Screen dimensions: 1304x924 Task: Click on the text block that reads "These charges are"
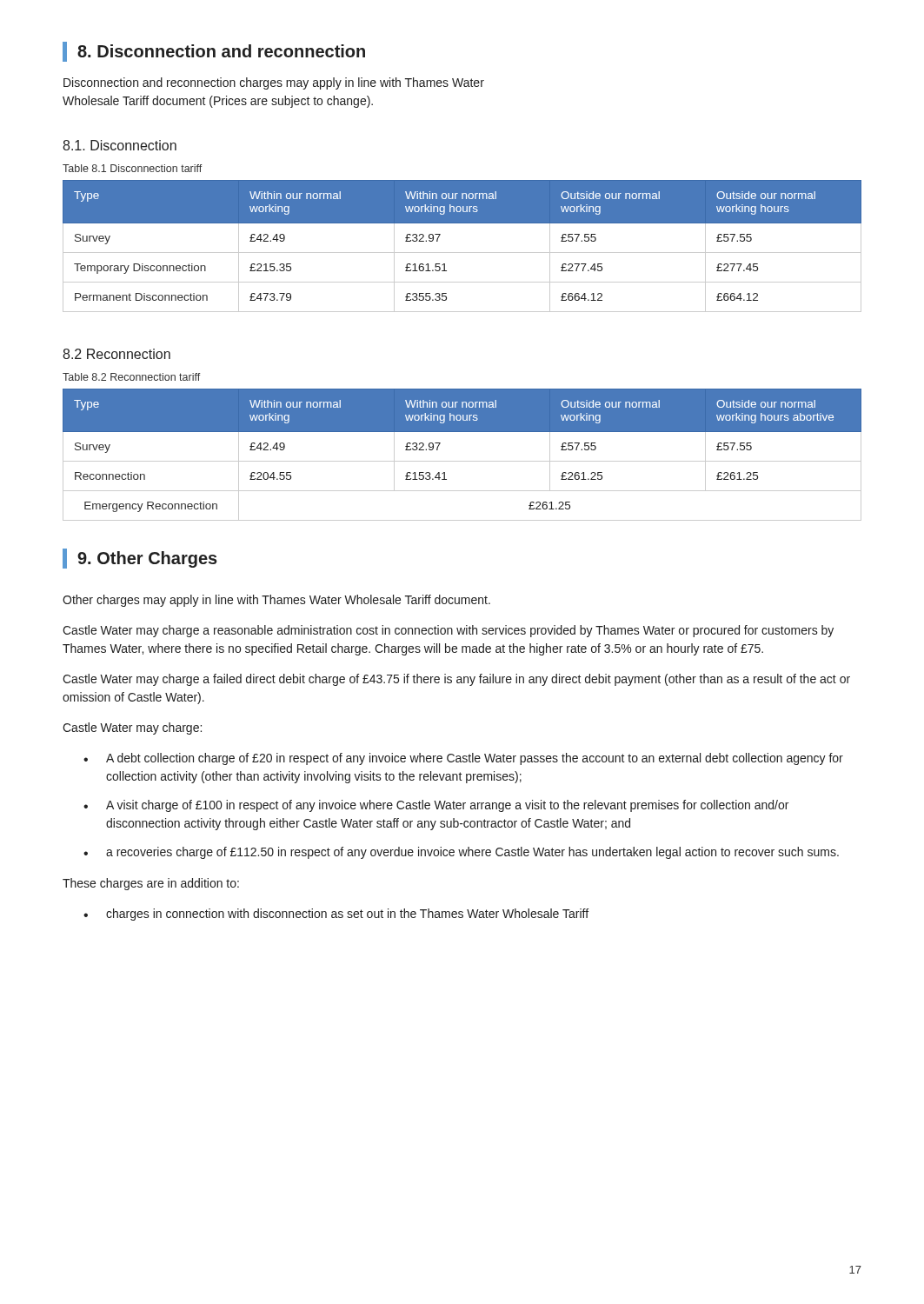click(151, 883)
